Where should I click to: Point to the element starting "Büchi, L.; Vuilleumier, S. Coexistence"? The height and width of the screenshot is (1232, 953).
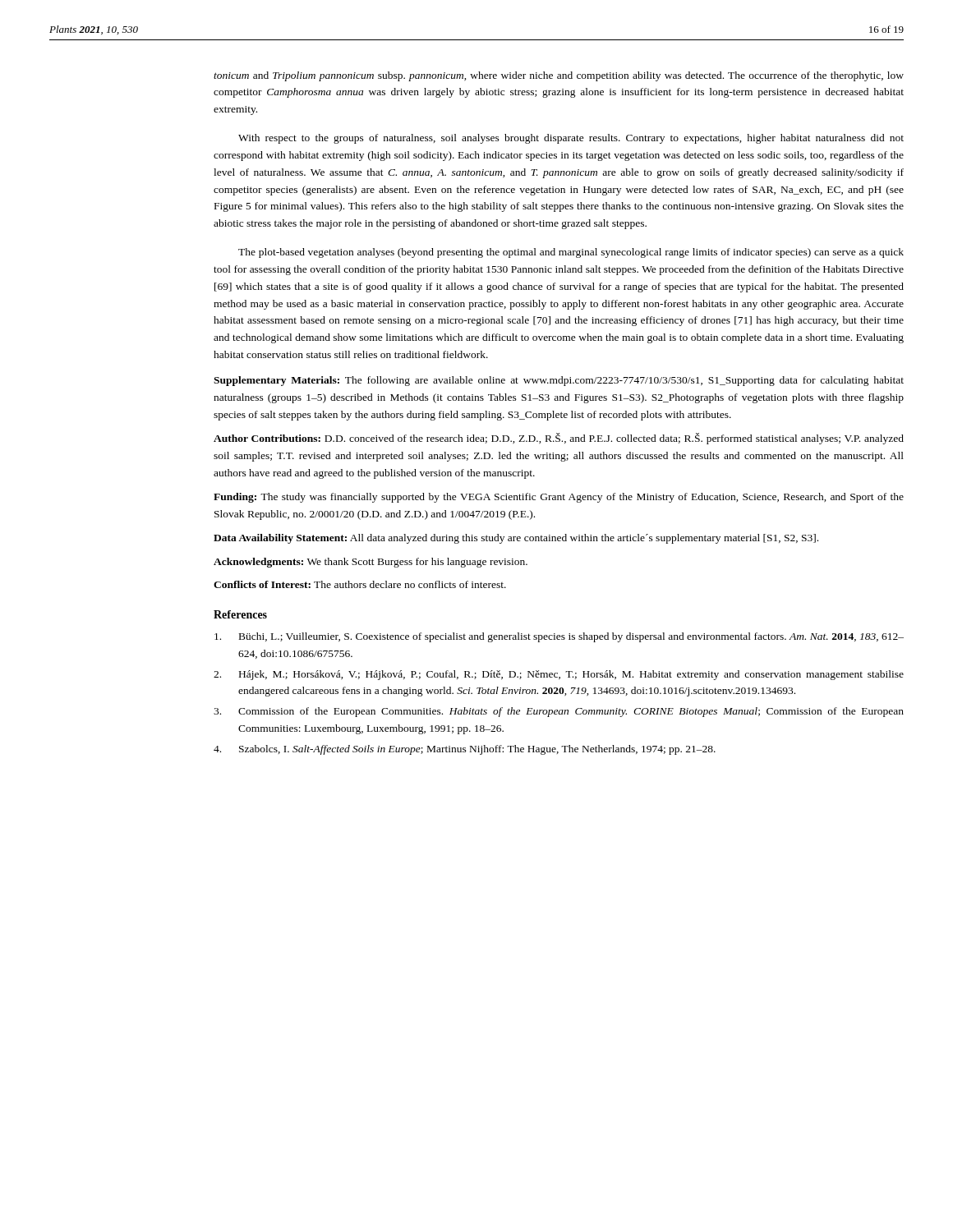(559, 645)
